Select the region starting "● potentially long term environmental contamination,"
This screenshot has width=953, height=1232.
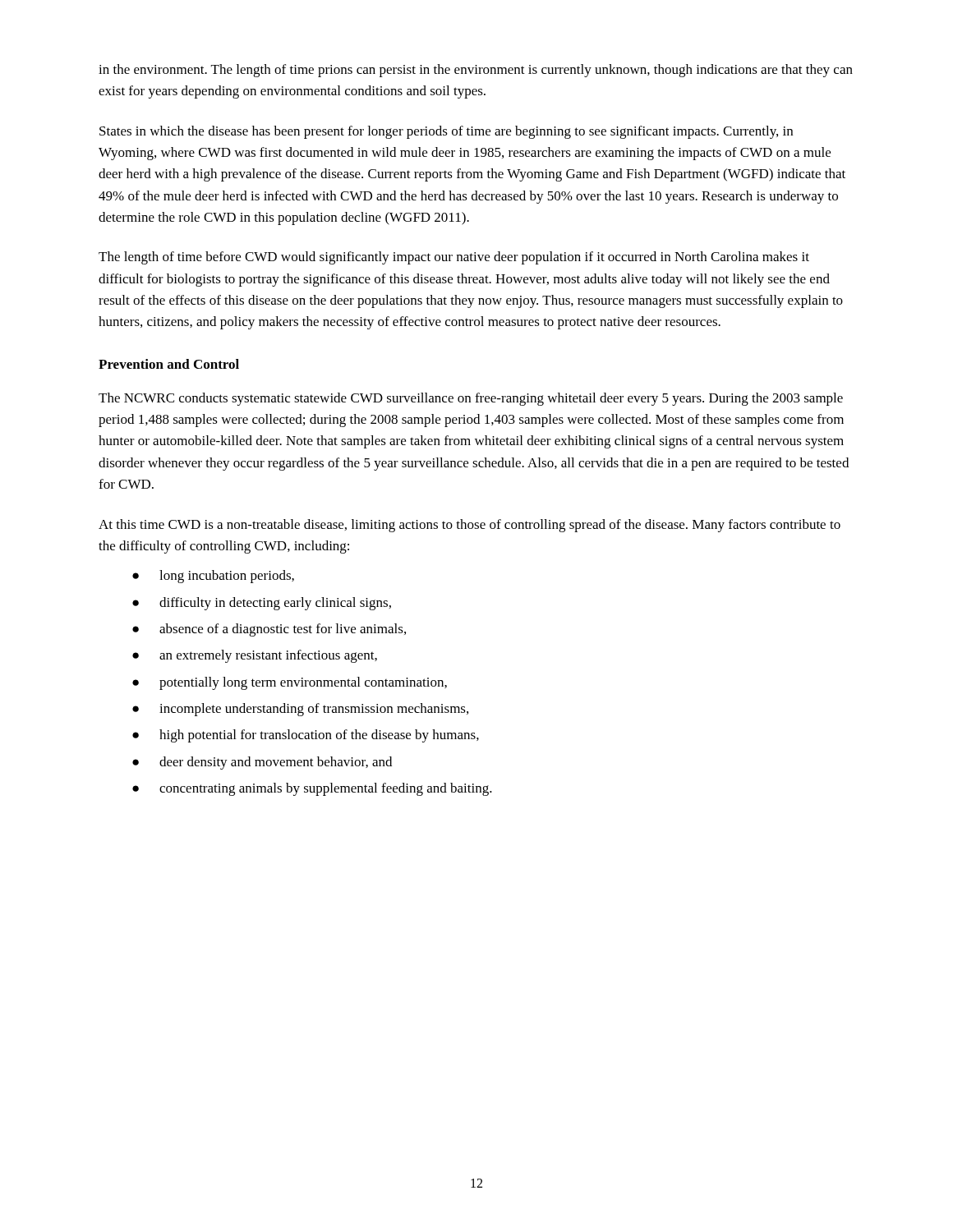pyautogui.click(x=290, y=683)
